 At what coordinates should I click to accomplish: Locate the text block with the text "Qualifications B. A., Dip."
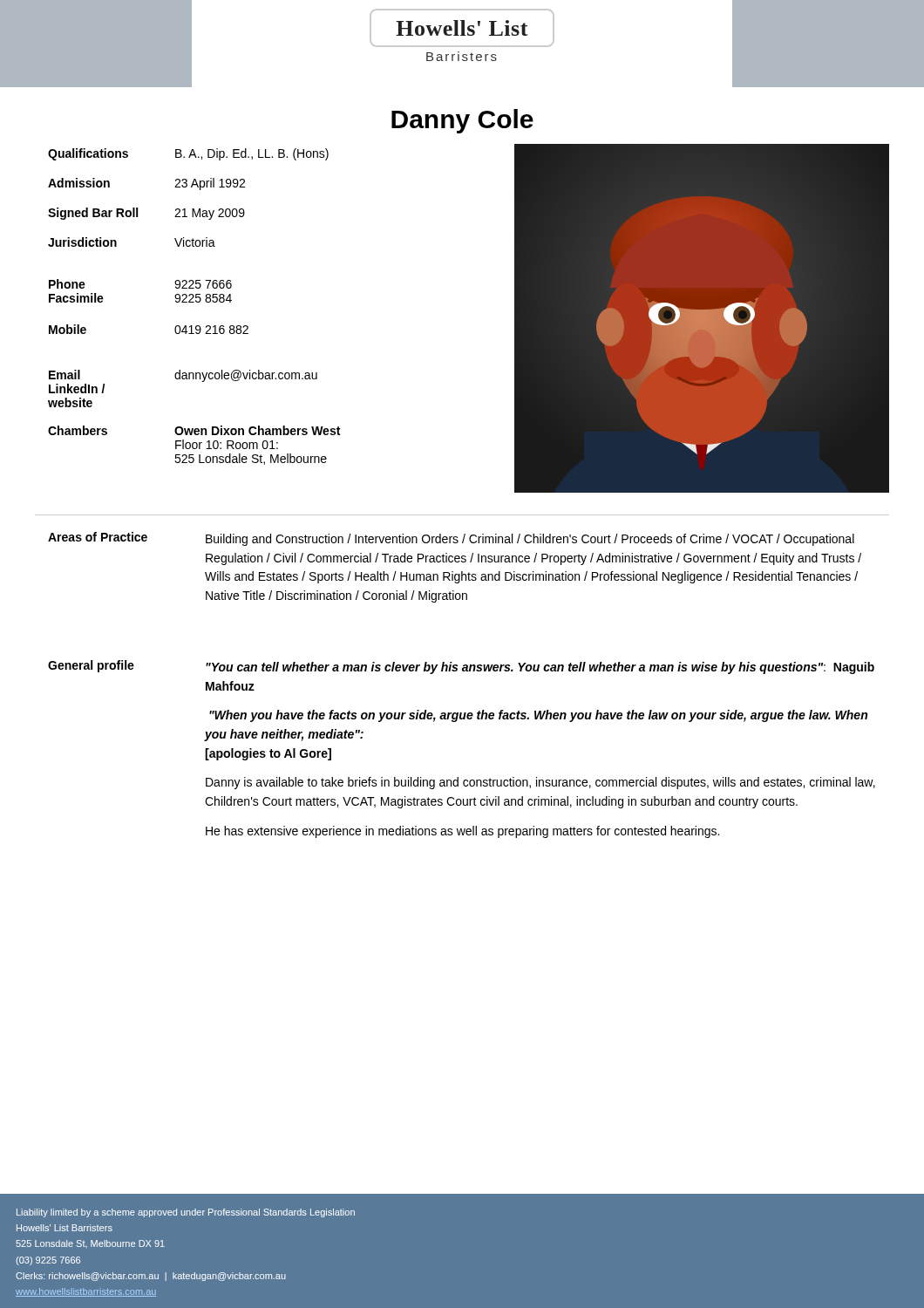click(x=188, y=153)
